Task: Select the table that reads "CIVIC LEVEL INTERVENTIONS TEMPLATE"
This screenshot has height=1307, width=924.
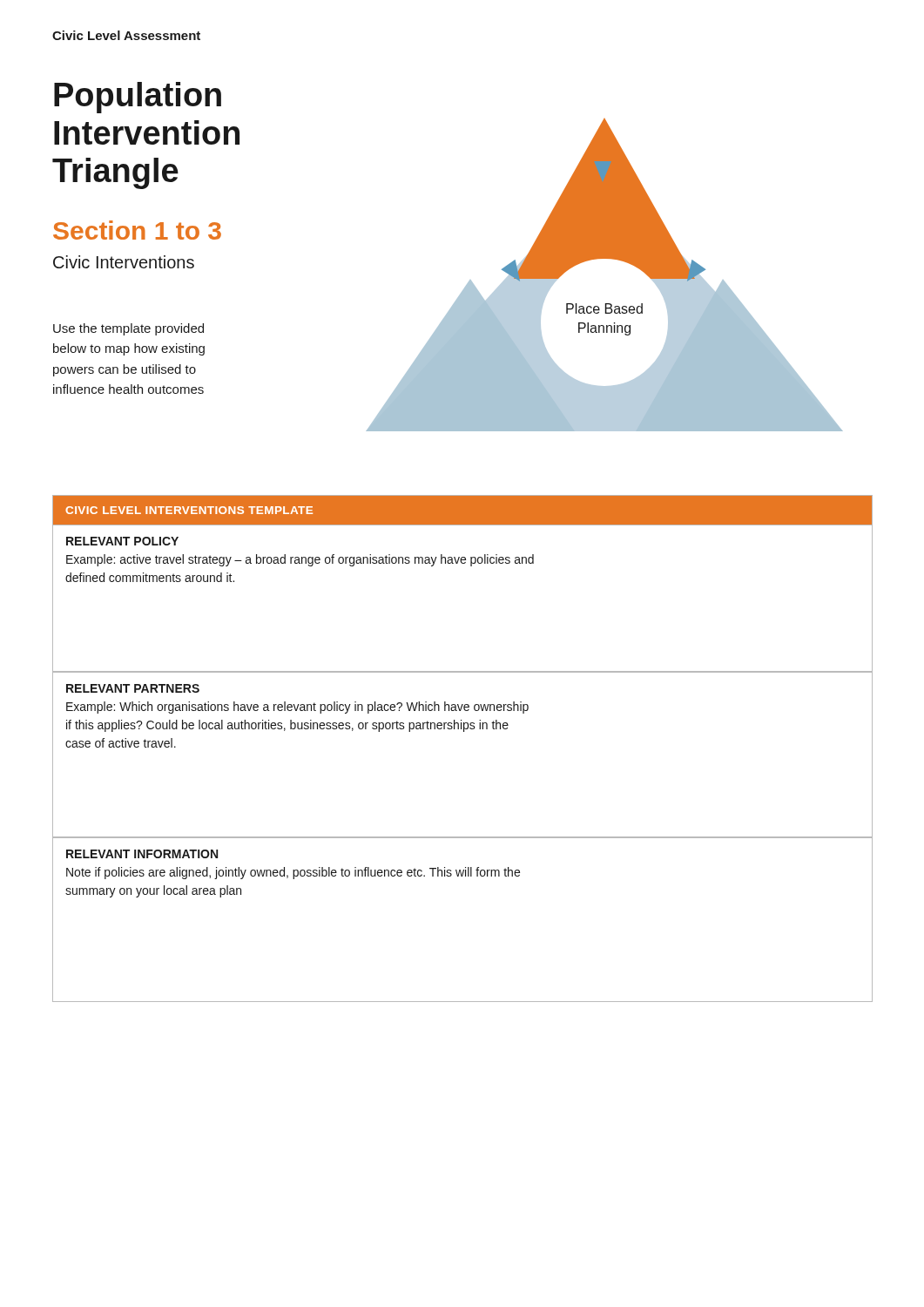Action: pyautogui.click(x=462, y=749)
